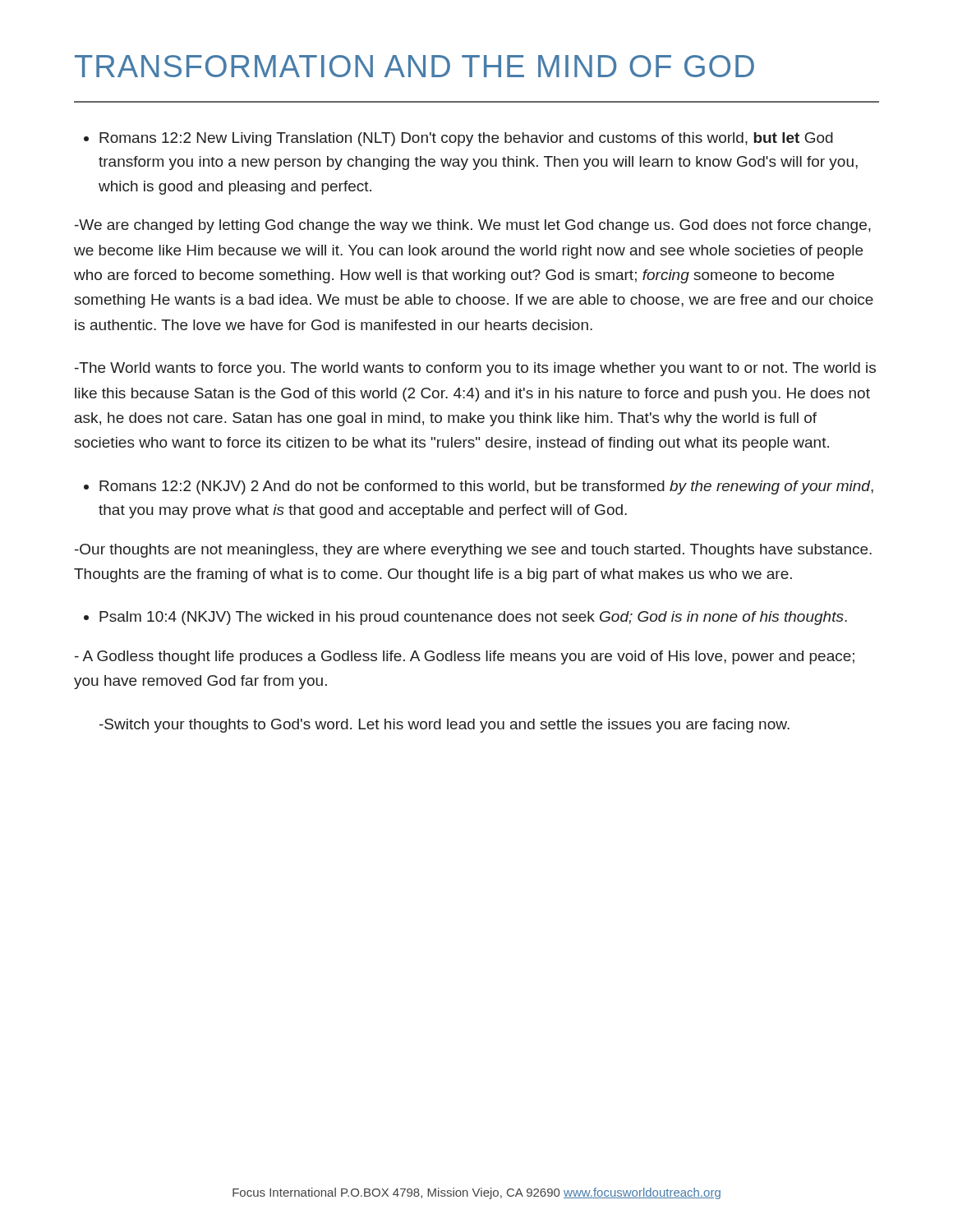Locate the block of text that opens with "Romans 12:2 (NKJV)"

tap(486, 498)
